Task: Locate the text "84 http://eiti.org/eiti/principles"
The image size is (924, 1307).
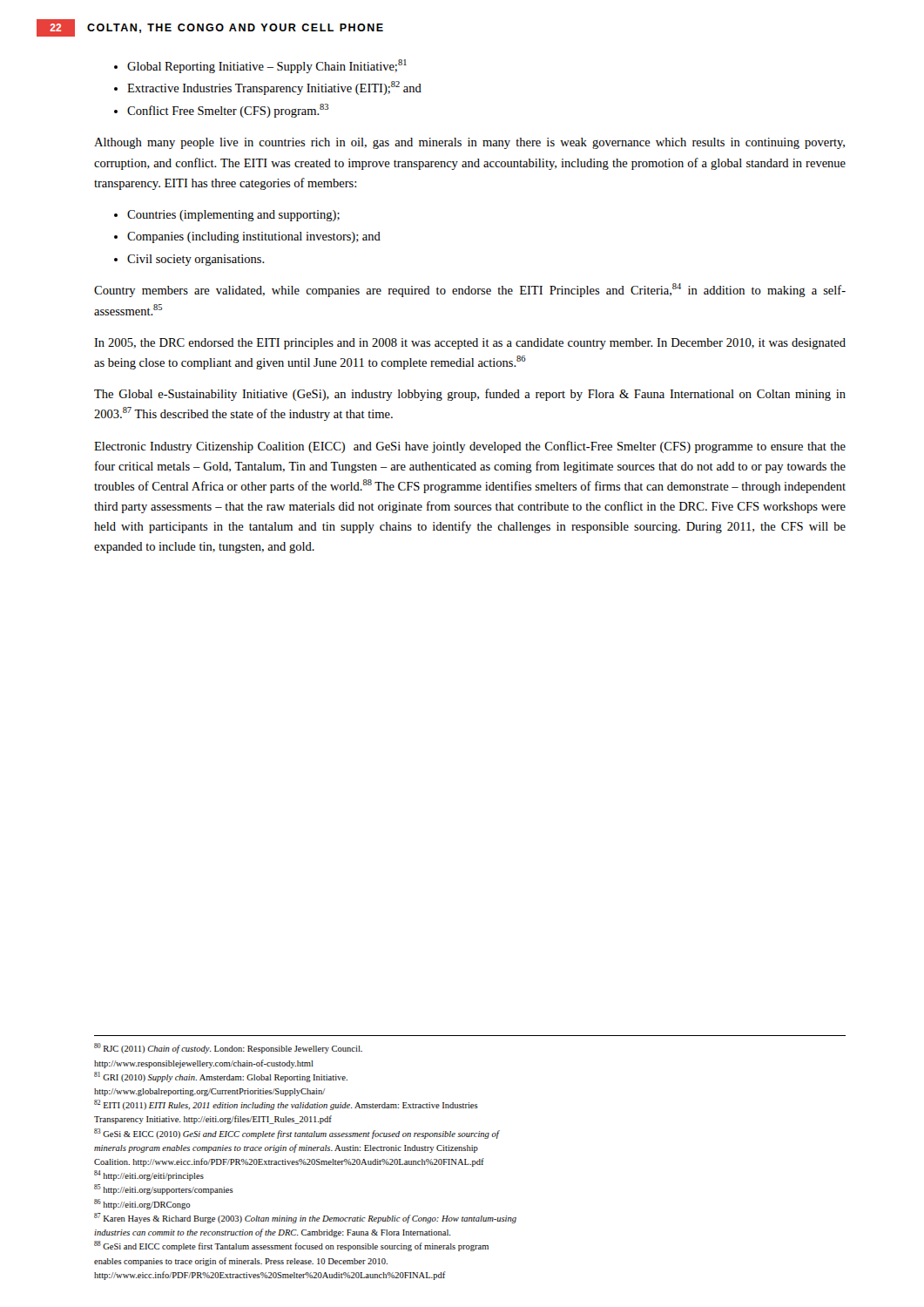Action: 149,1175
